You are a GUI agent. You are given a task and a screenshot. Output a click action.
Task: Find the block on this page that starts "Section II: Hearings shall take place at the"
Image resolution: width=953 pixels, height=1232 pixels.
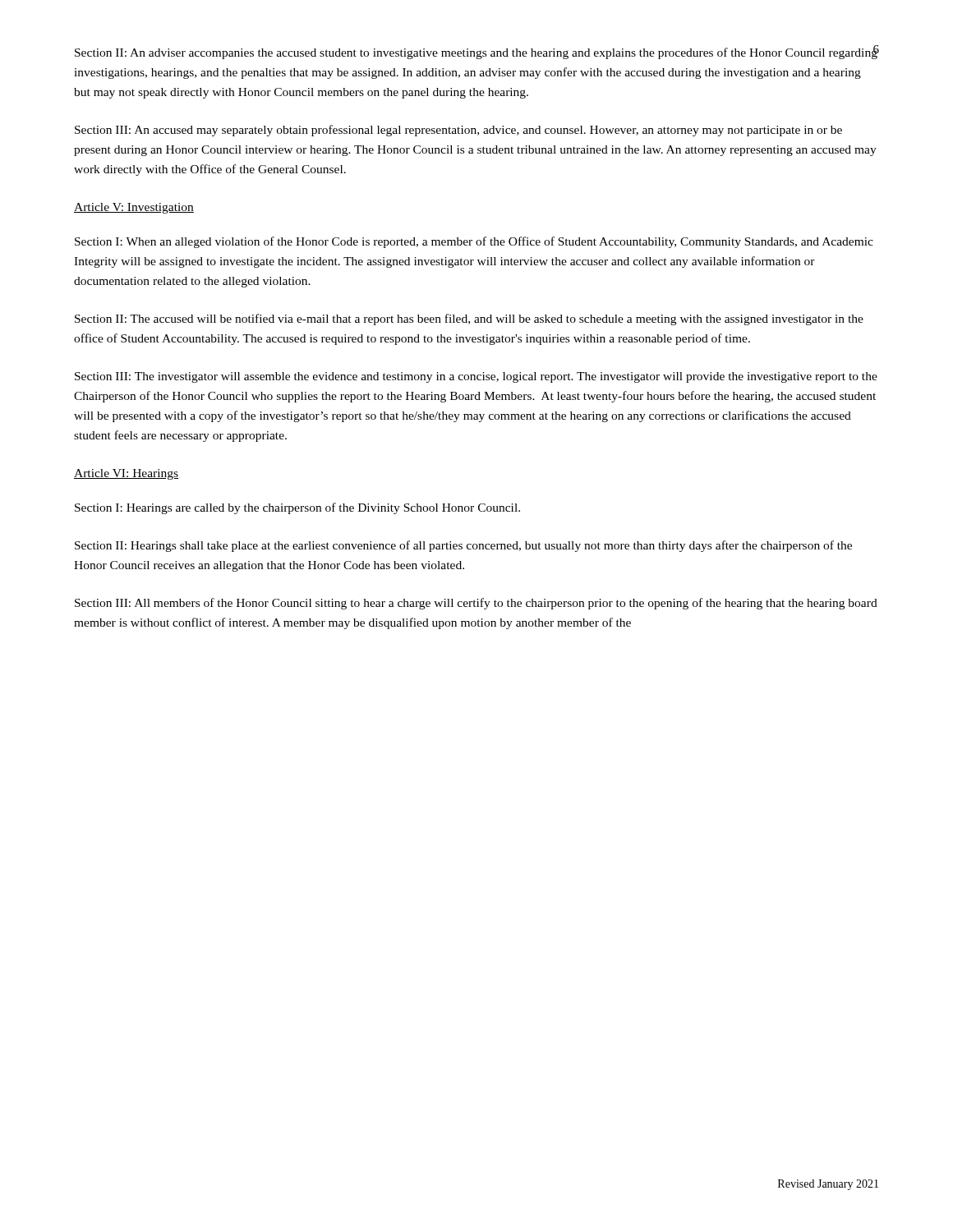(x=463, y=555)
